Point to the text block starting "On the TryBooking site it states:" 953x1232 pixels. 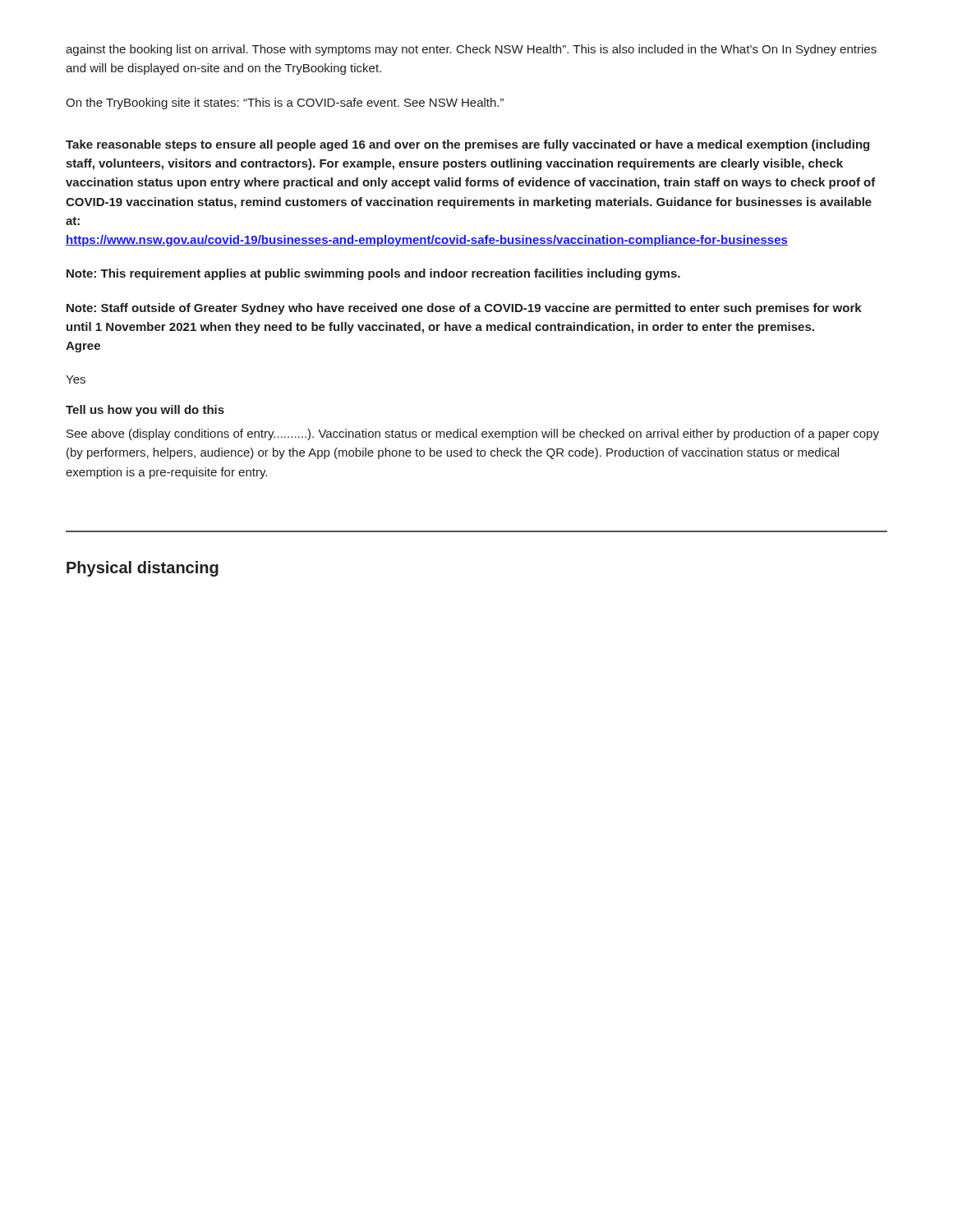coord(285,102)
